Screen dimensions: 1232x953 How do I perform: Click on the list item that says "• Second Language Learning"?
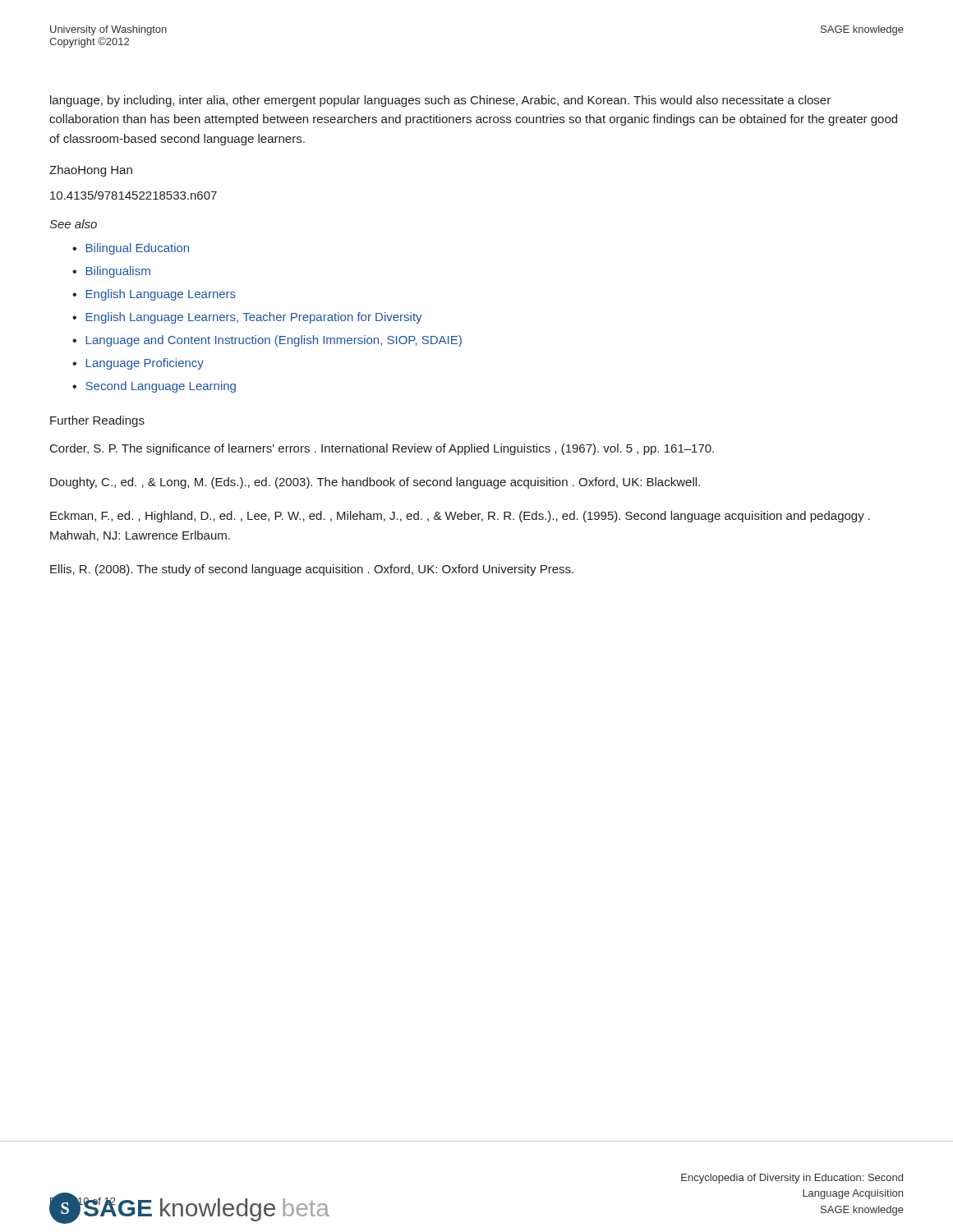click(154, 387)
